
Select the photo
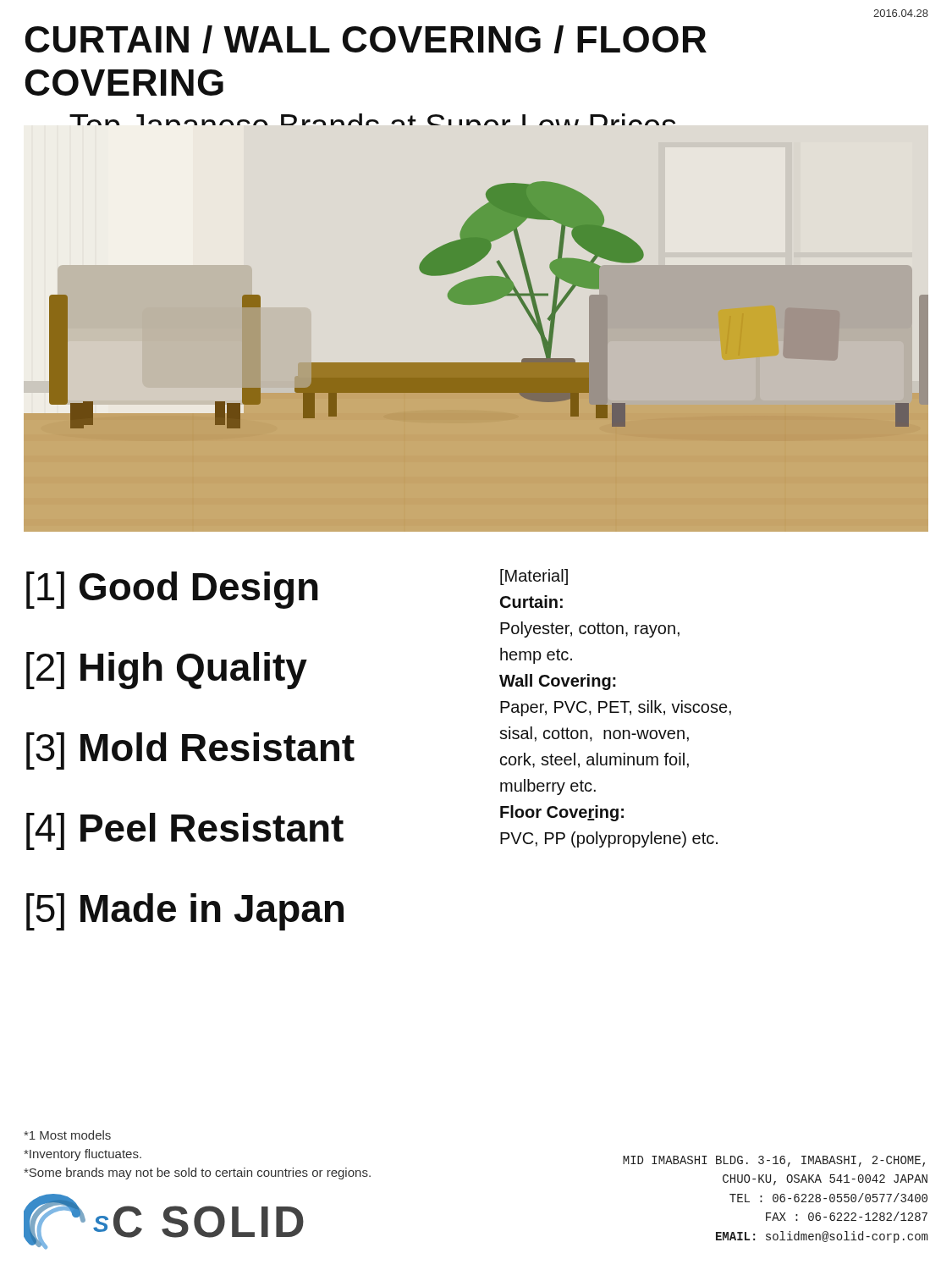[x=476, y=329]
